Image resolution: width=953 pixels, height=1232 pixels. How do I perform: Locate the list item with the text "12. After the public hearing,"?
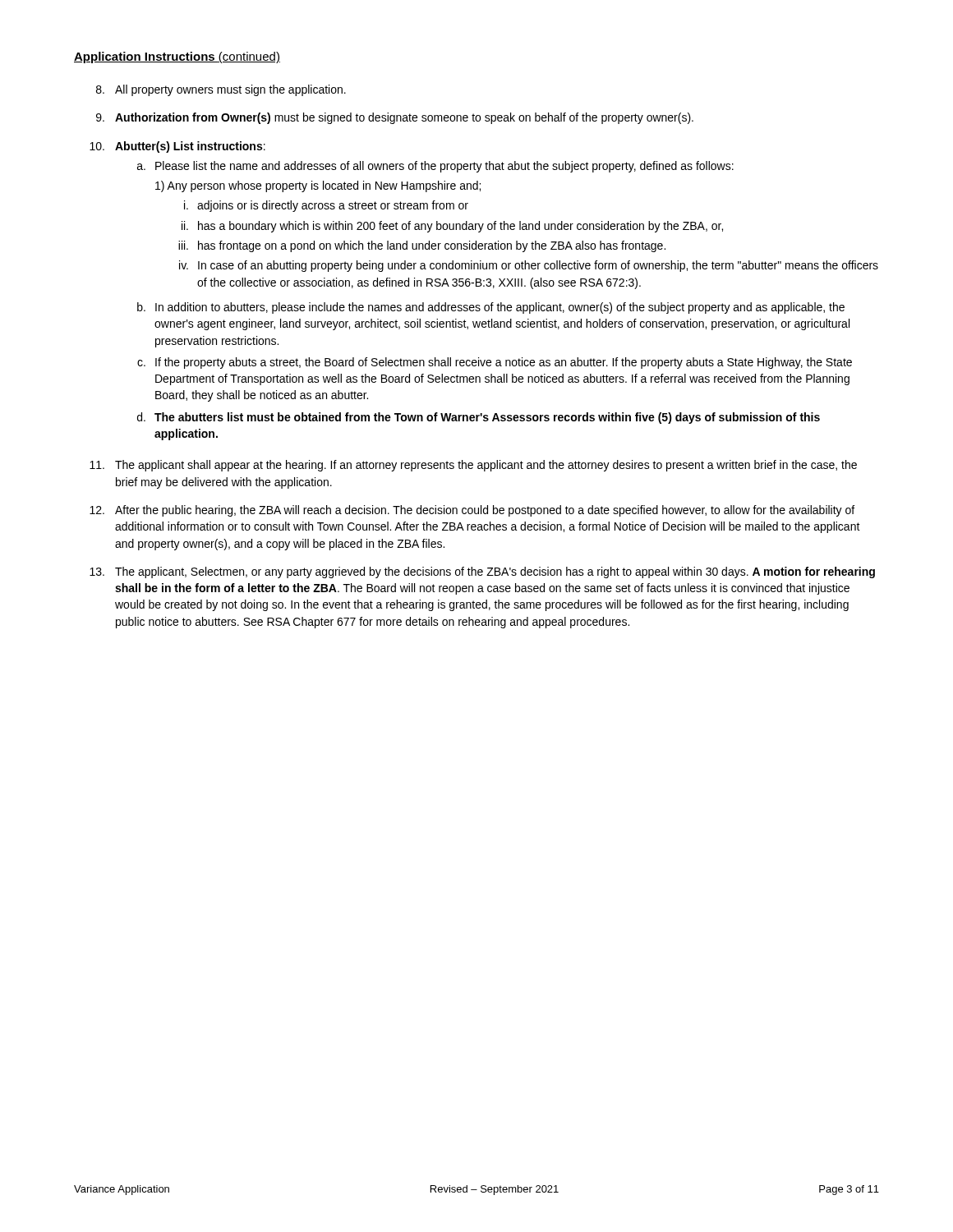(x=476, y=527)
